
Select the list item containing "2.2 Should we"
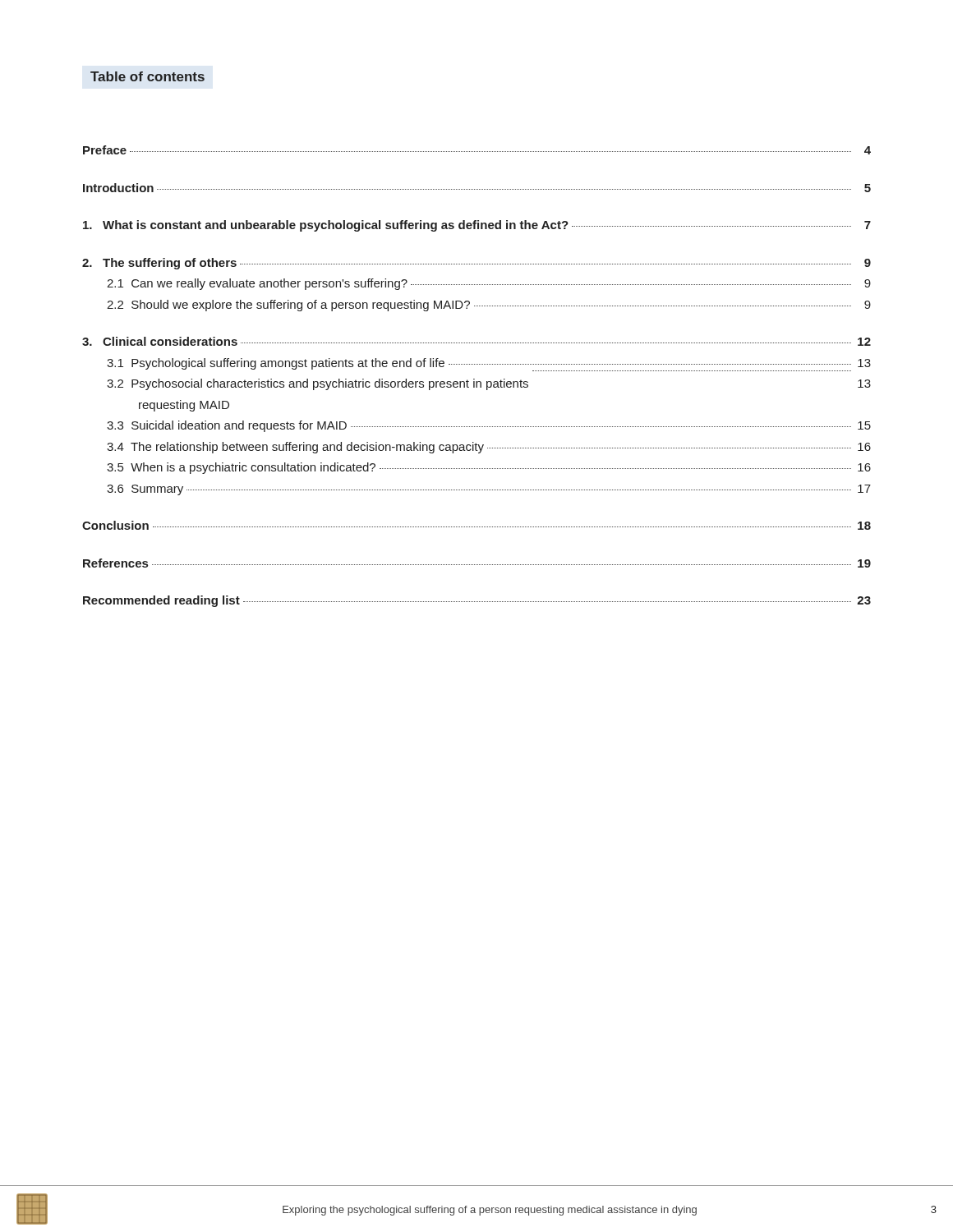[x=489, y=304]
